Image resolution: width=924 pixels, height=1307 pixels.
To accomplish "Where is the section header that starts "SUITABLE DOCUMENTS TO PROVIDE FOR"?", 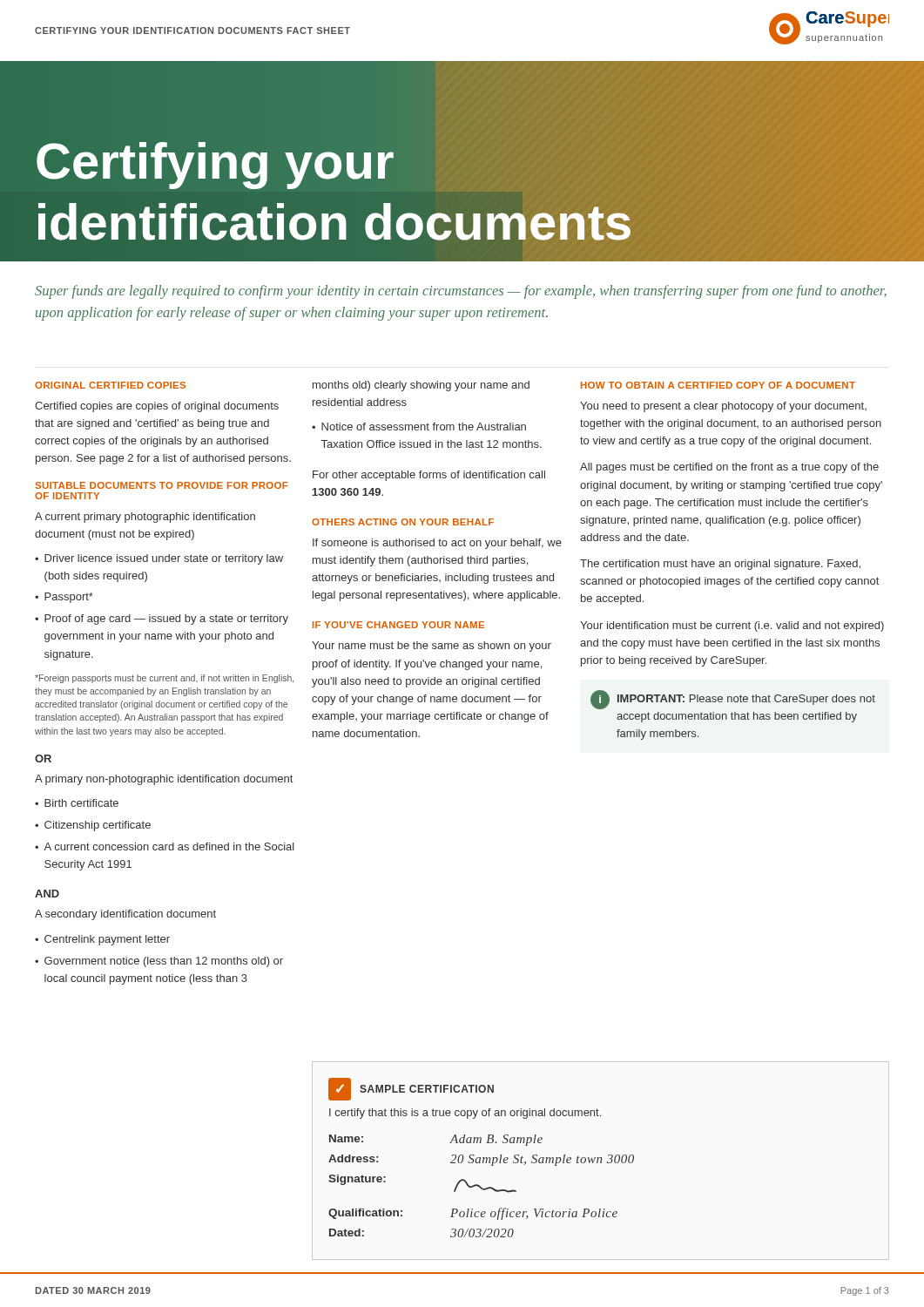I will [x=162, y=490].
